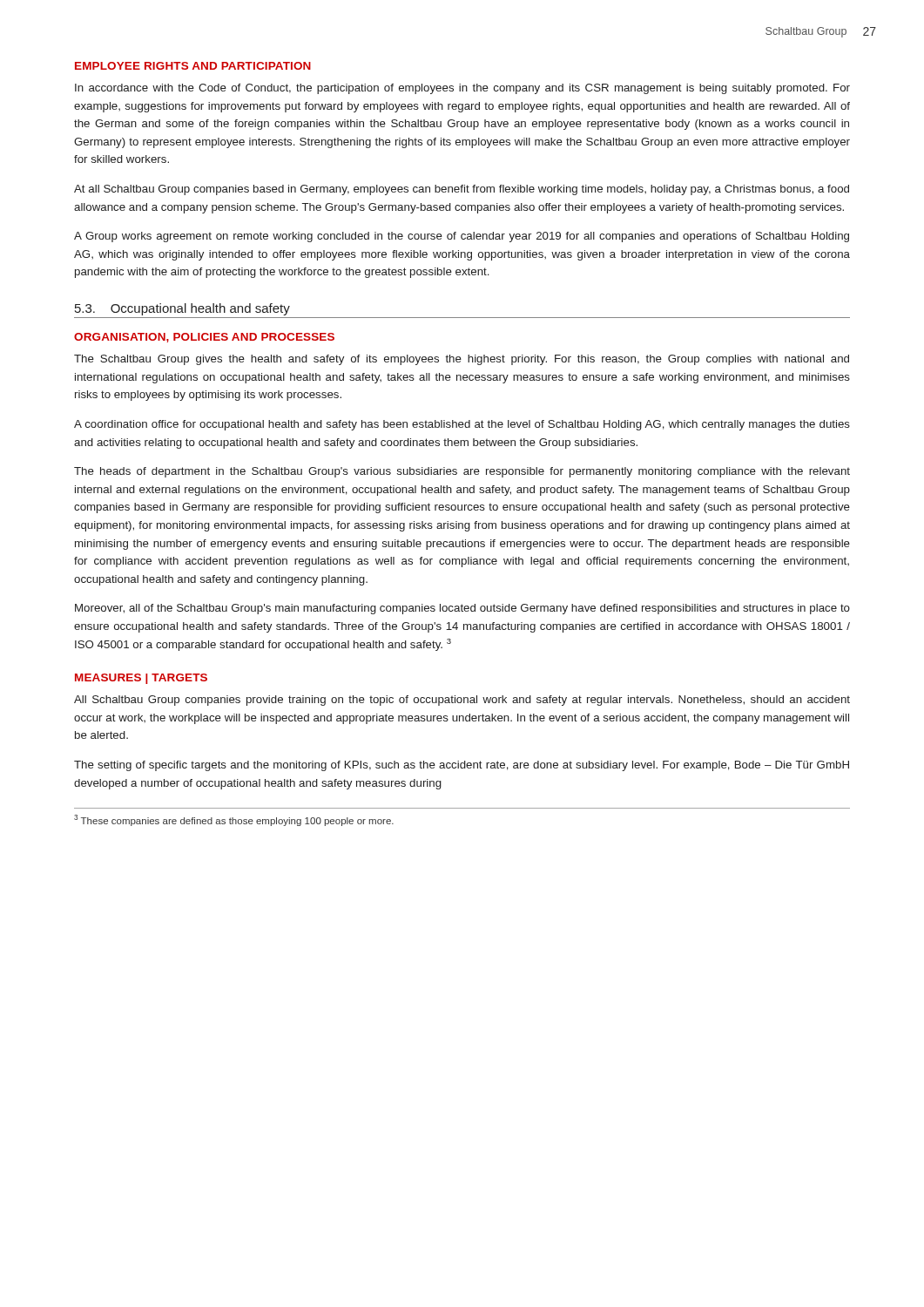Find the block on this page that starts "Moreover, all of the"

pos(462,626)
